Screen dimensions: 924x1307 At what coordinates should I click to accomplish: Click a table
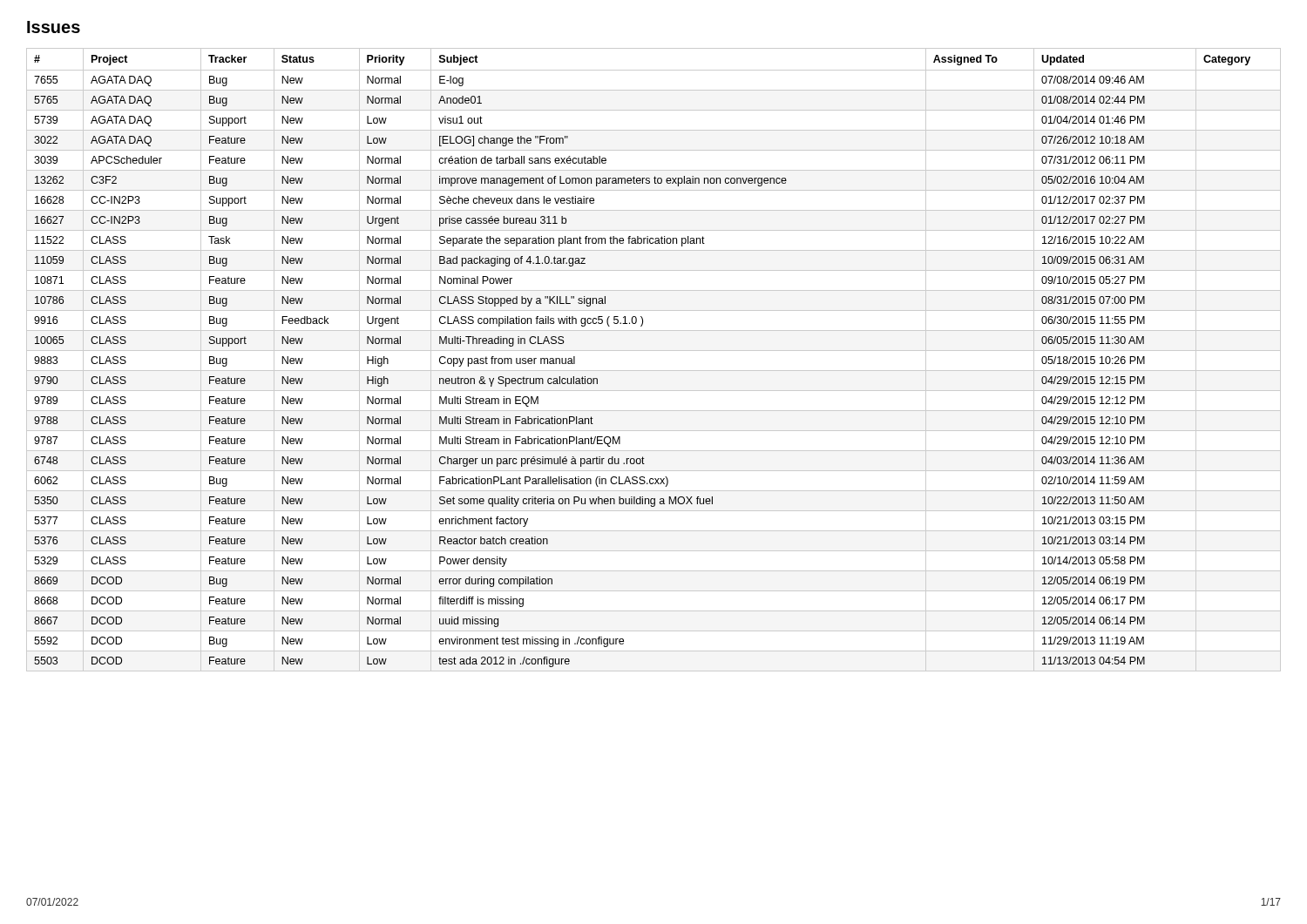pyautogui.click(x=654, y=360)
